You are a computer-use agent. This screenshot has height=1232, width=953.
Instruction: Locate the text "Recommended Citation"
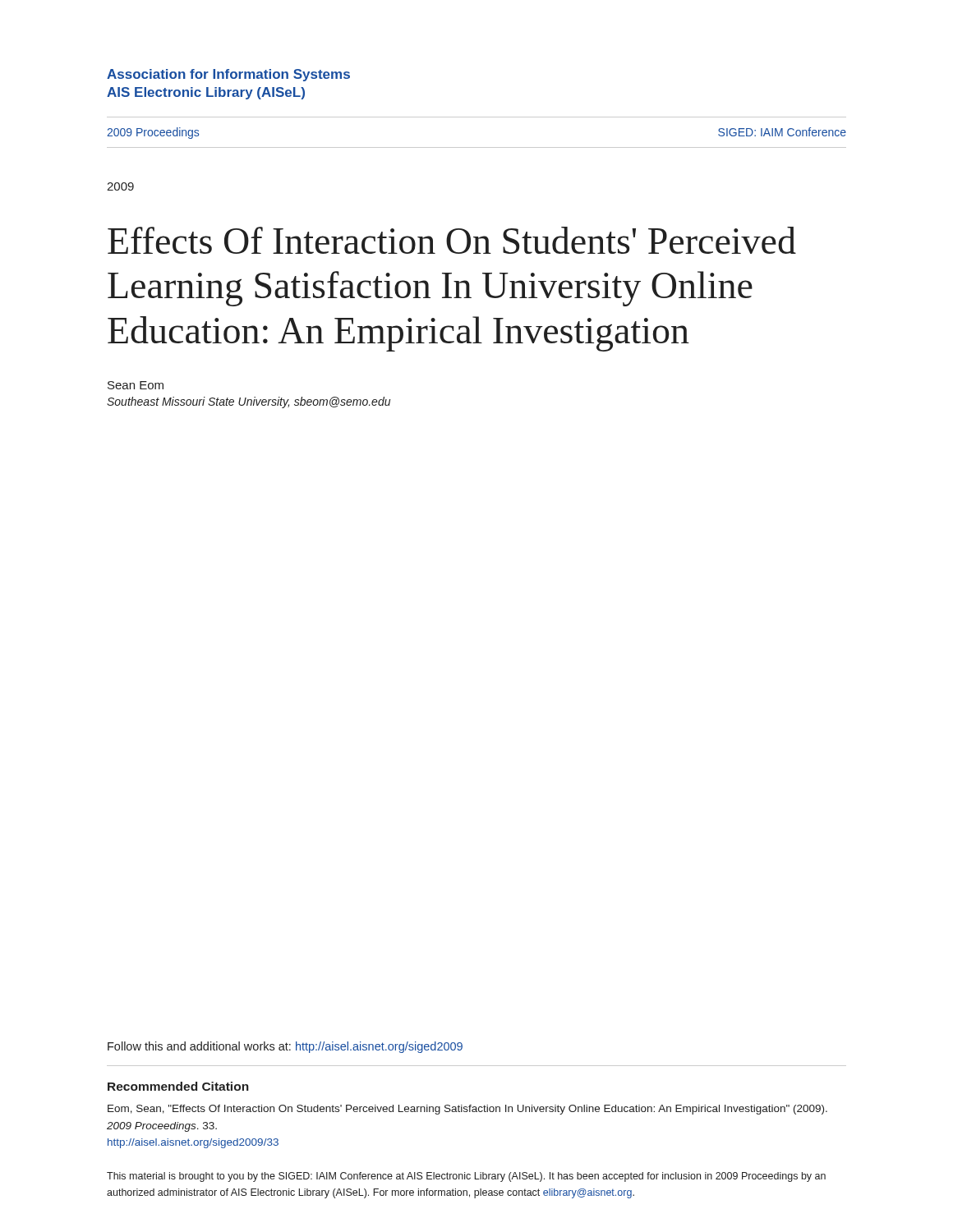tap(178, 1086)
